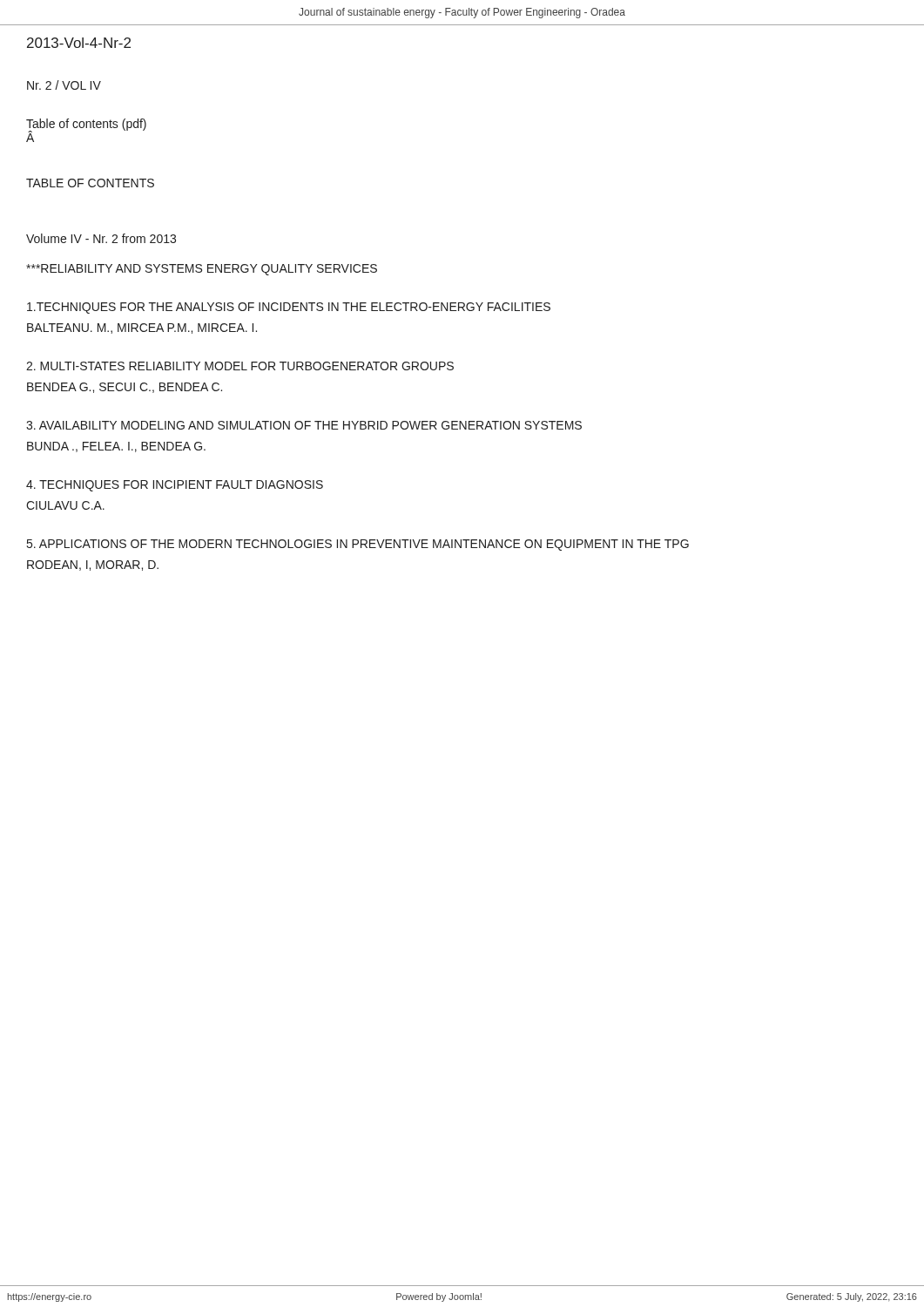Point to the block starting "TECHNIQUES FOR INCIPIENT FAULT"

[175, 484]
